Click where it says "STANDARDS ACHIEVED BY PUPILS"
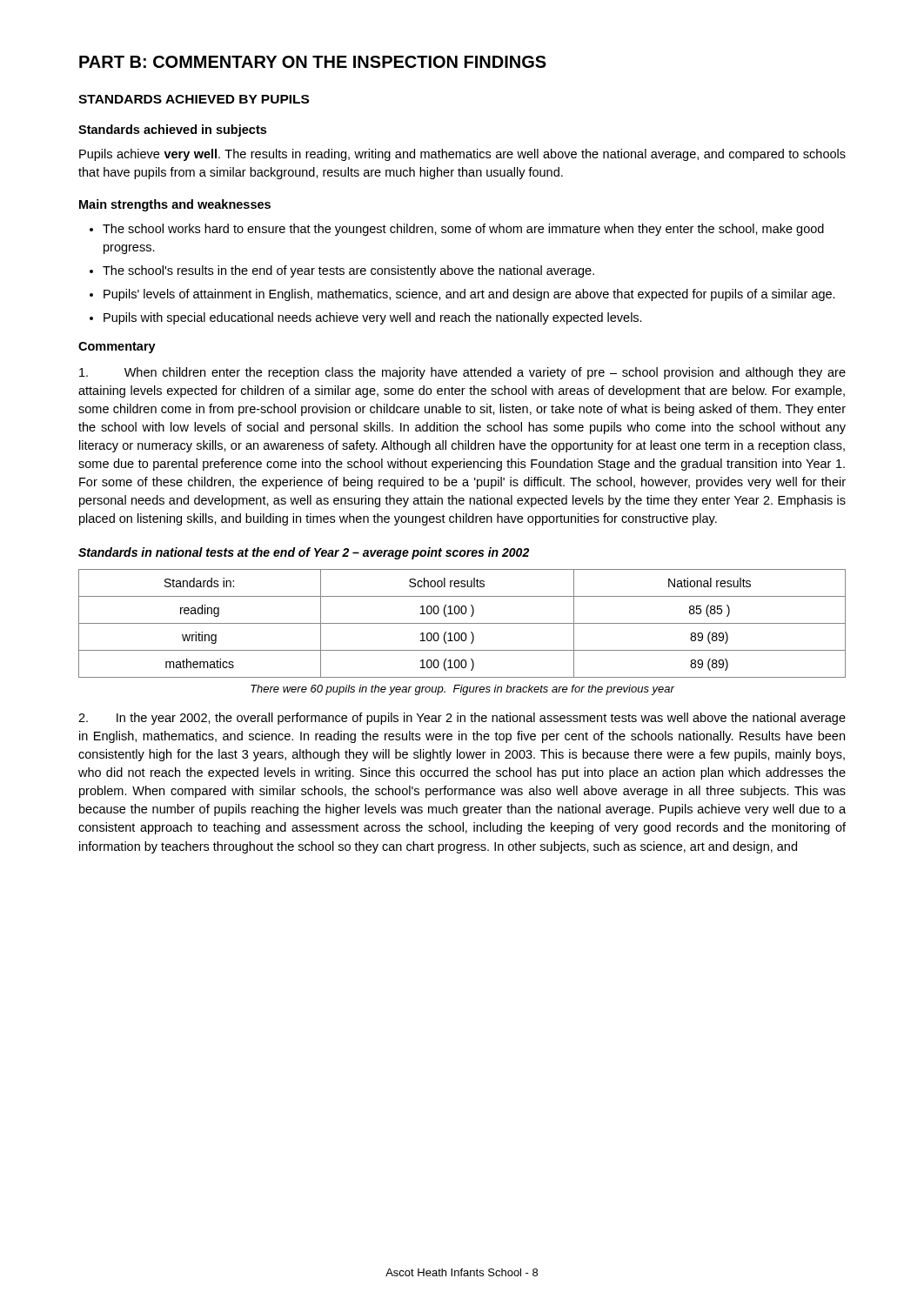924x1305 pixels. tap(194, 99)
